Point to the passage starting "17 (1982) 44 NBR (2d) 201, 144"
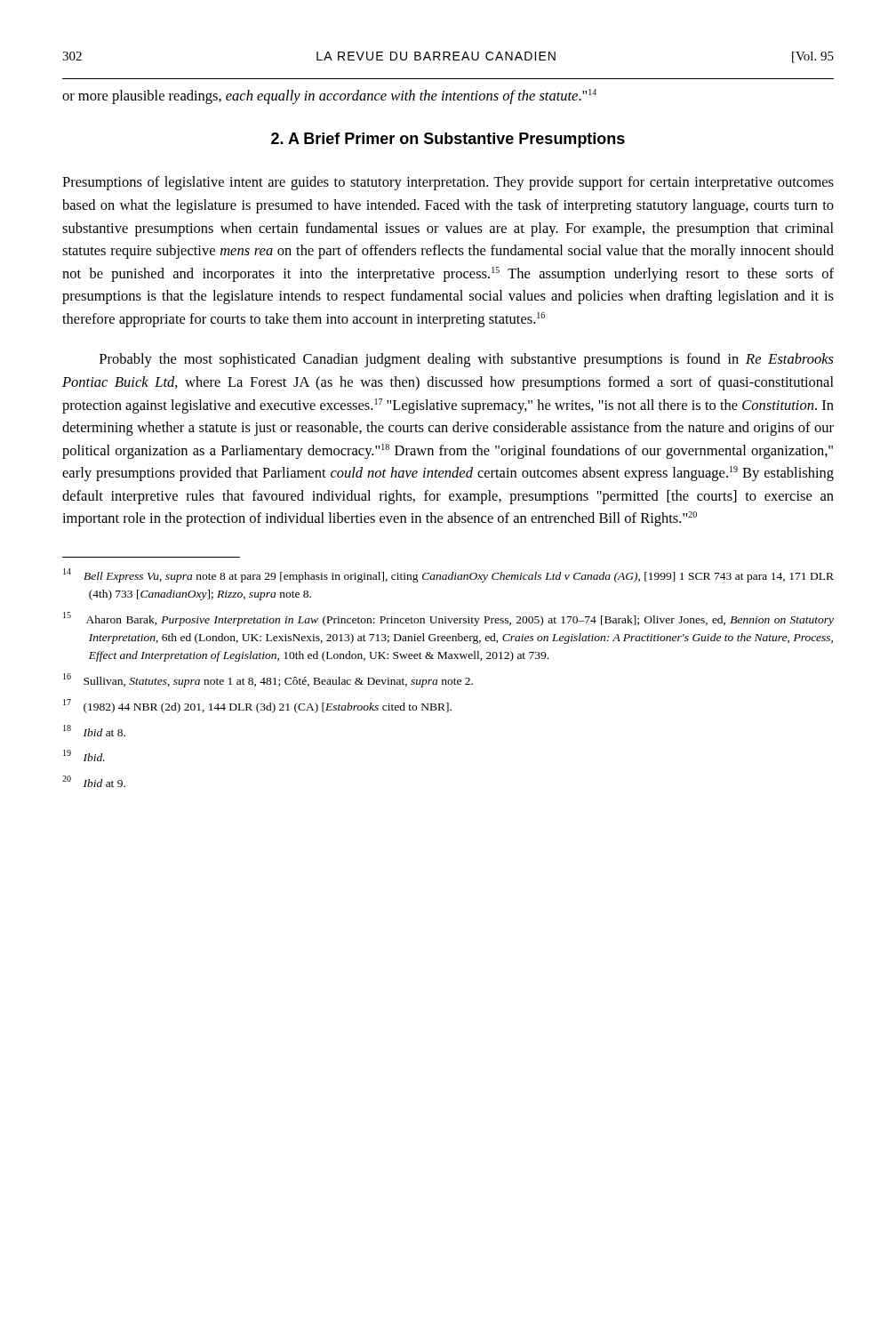The image size is (896, 1334). point(257,705)
